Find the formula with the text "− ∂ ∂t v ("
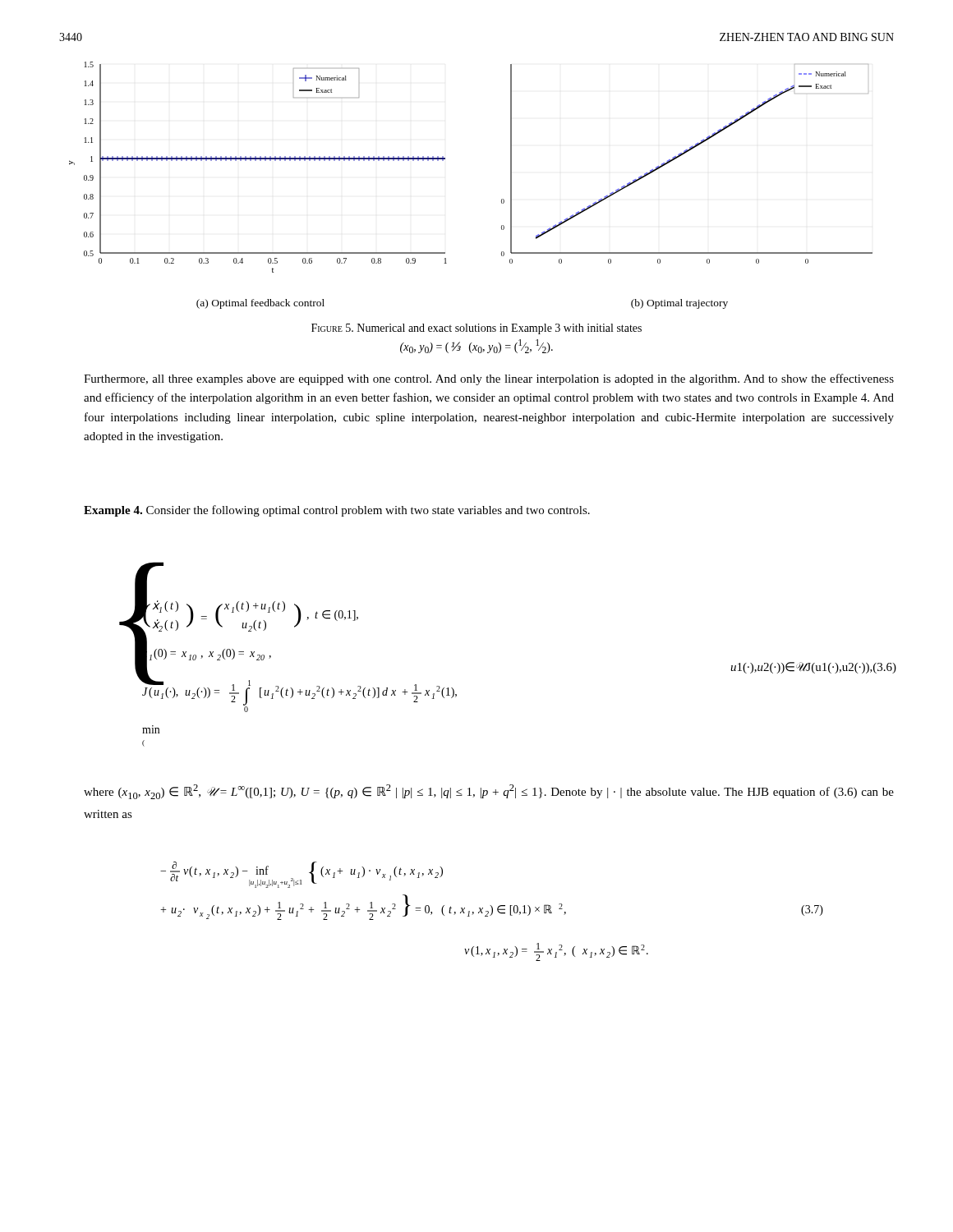The width and height of the screenshot is (953, 1232). [476, 928]
